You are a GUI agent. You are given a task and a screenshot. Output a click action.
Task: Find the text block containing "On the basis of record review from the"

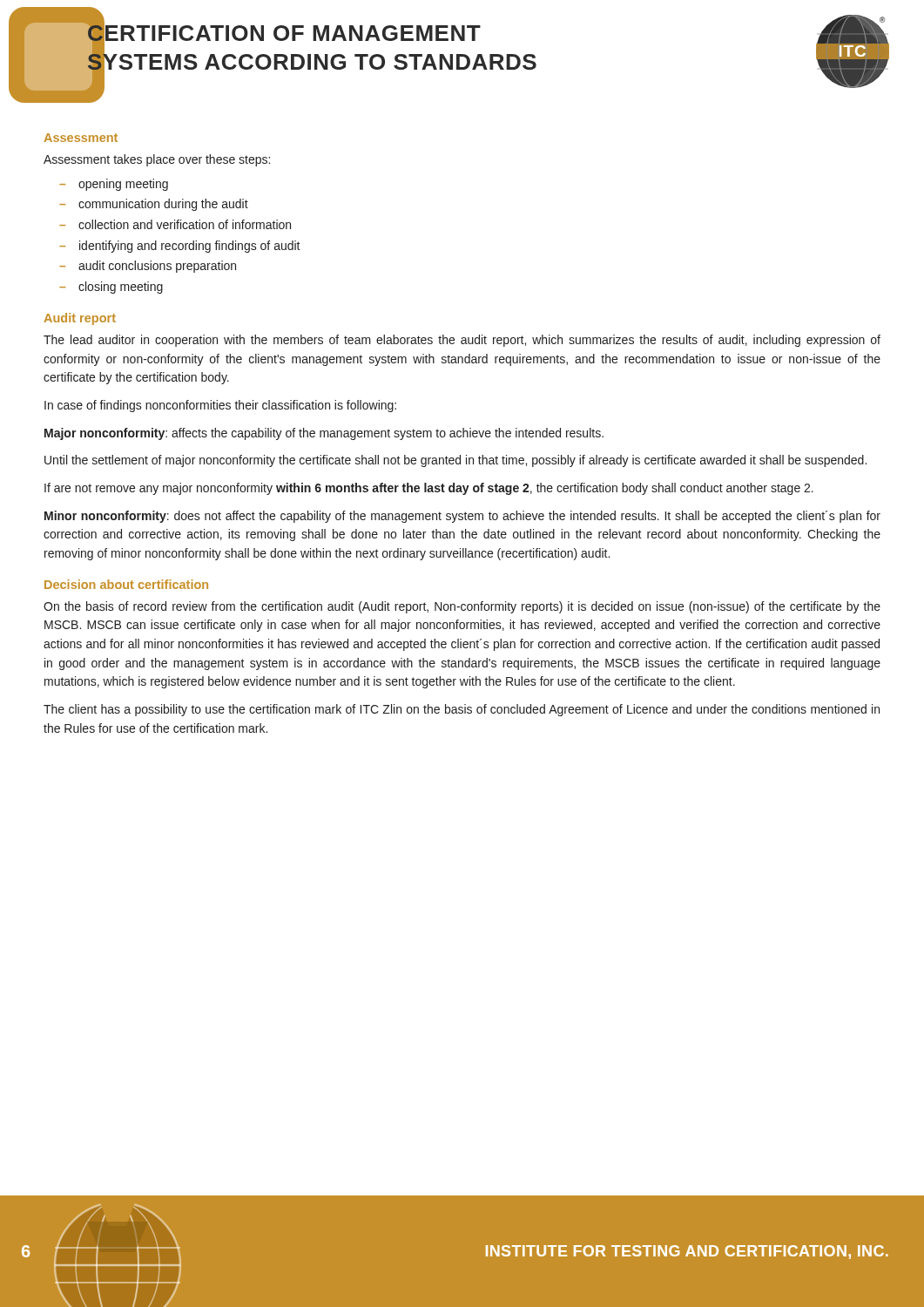[x=462, y=644]
